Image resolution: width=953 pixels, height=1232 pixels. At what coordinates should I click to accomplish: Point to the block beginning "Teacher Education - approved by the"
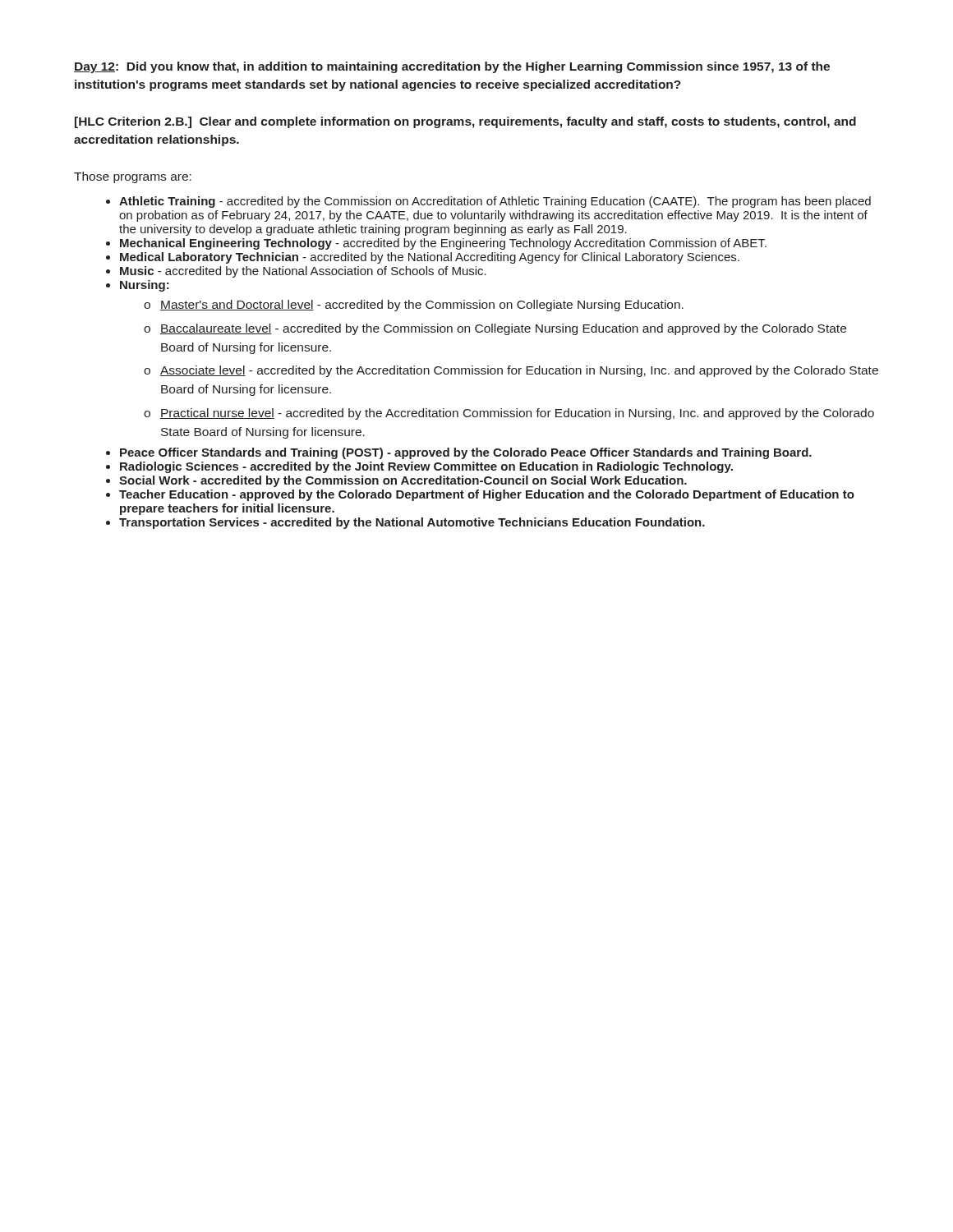(499, 501)
